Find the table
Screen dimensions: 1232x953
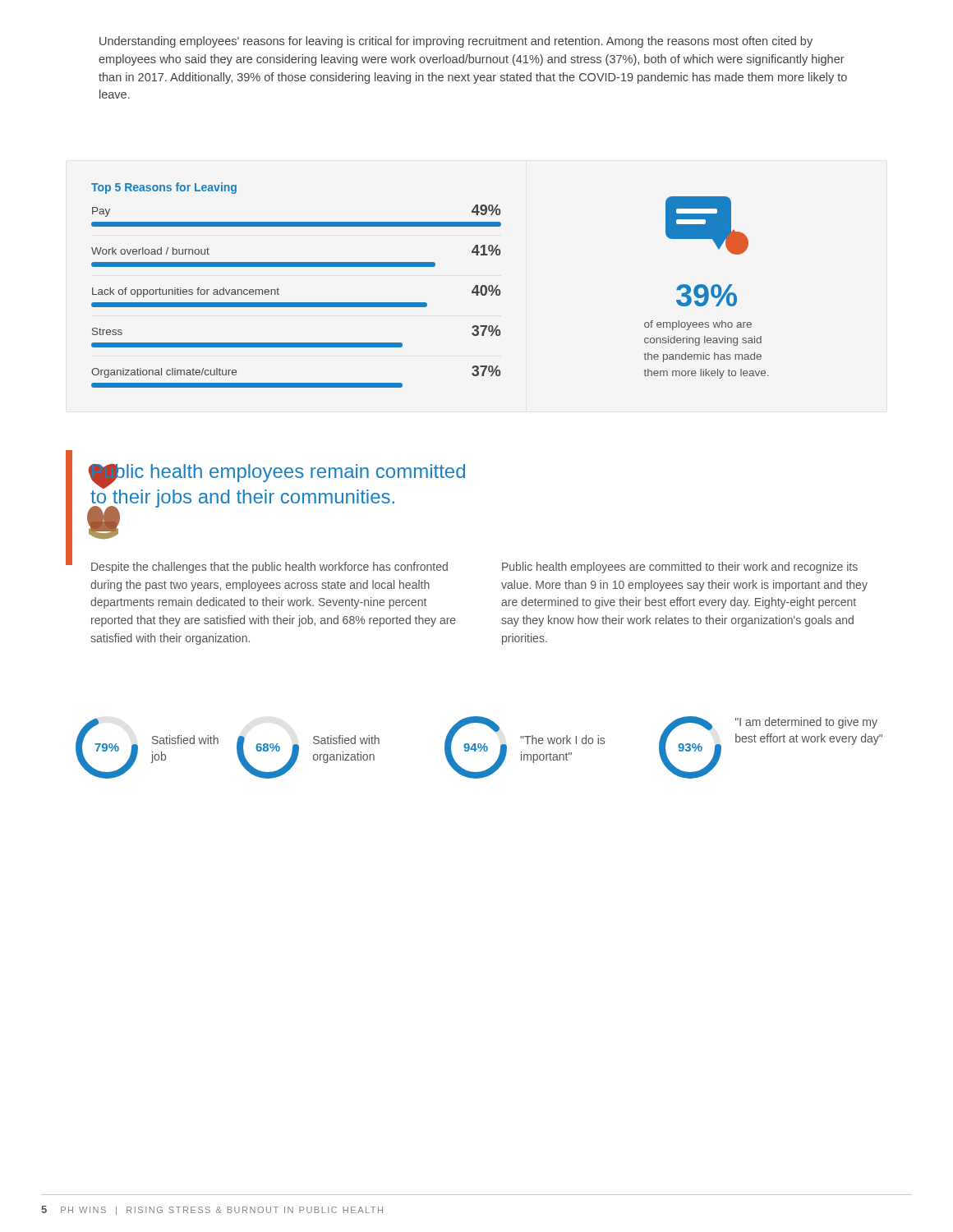click(296, 295)
